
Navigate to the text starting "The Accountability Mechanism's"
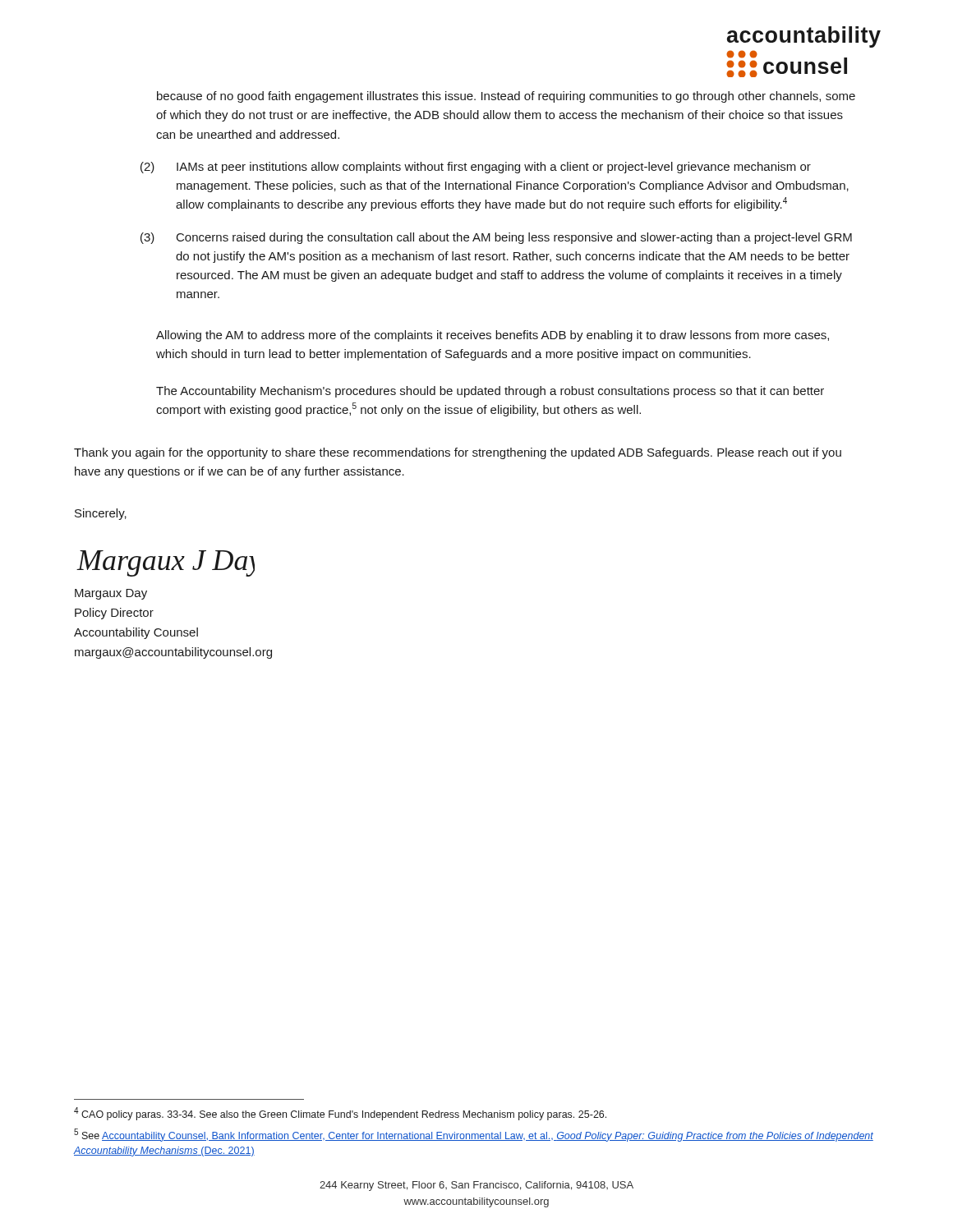(x=509, y=400)
